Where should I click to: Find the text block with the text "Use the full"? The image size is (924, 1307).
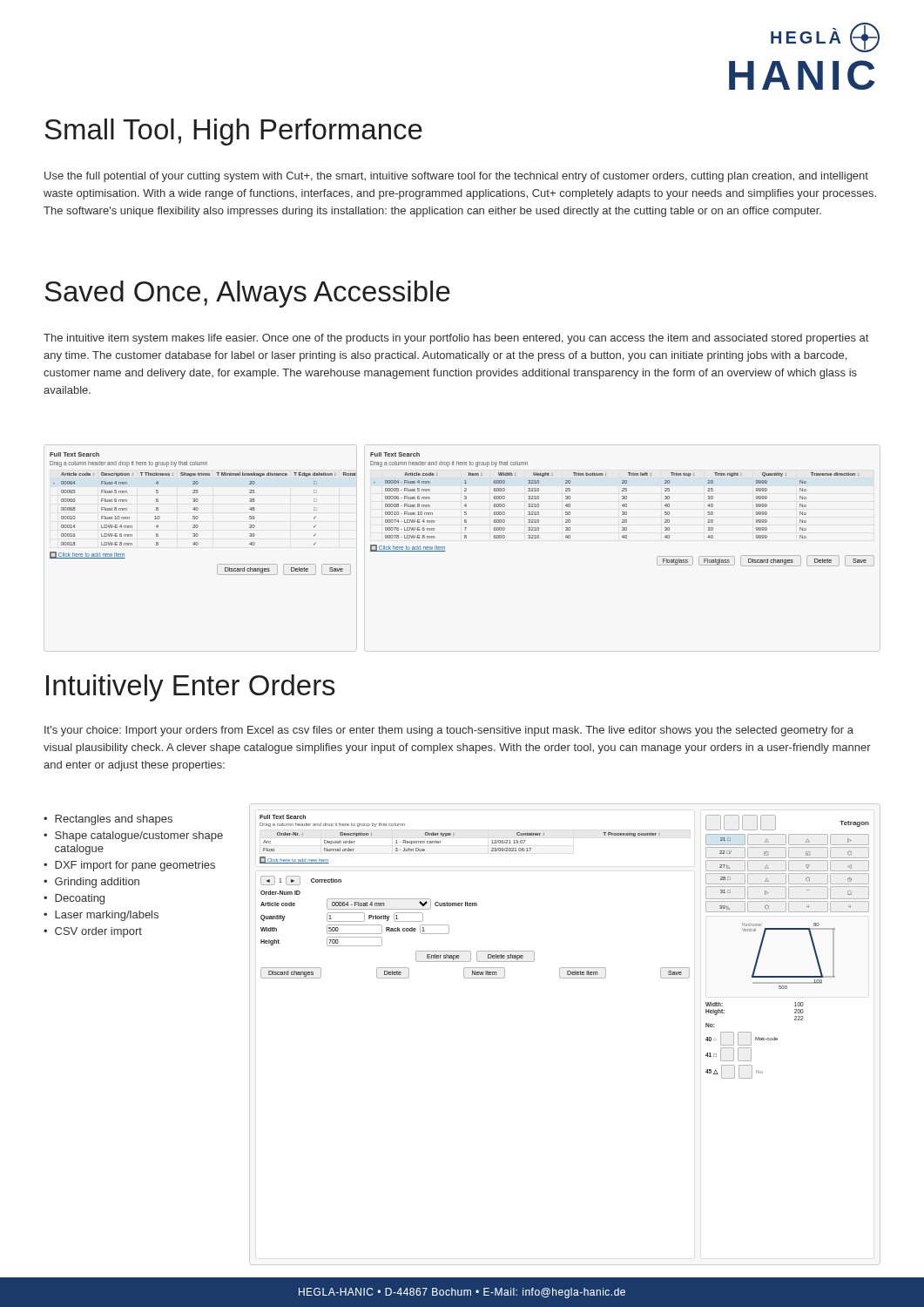pyautogui.click(x=462, y=194)
